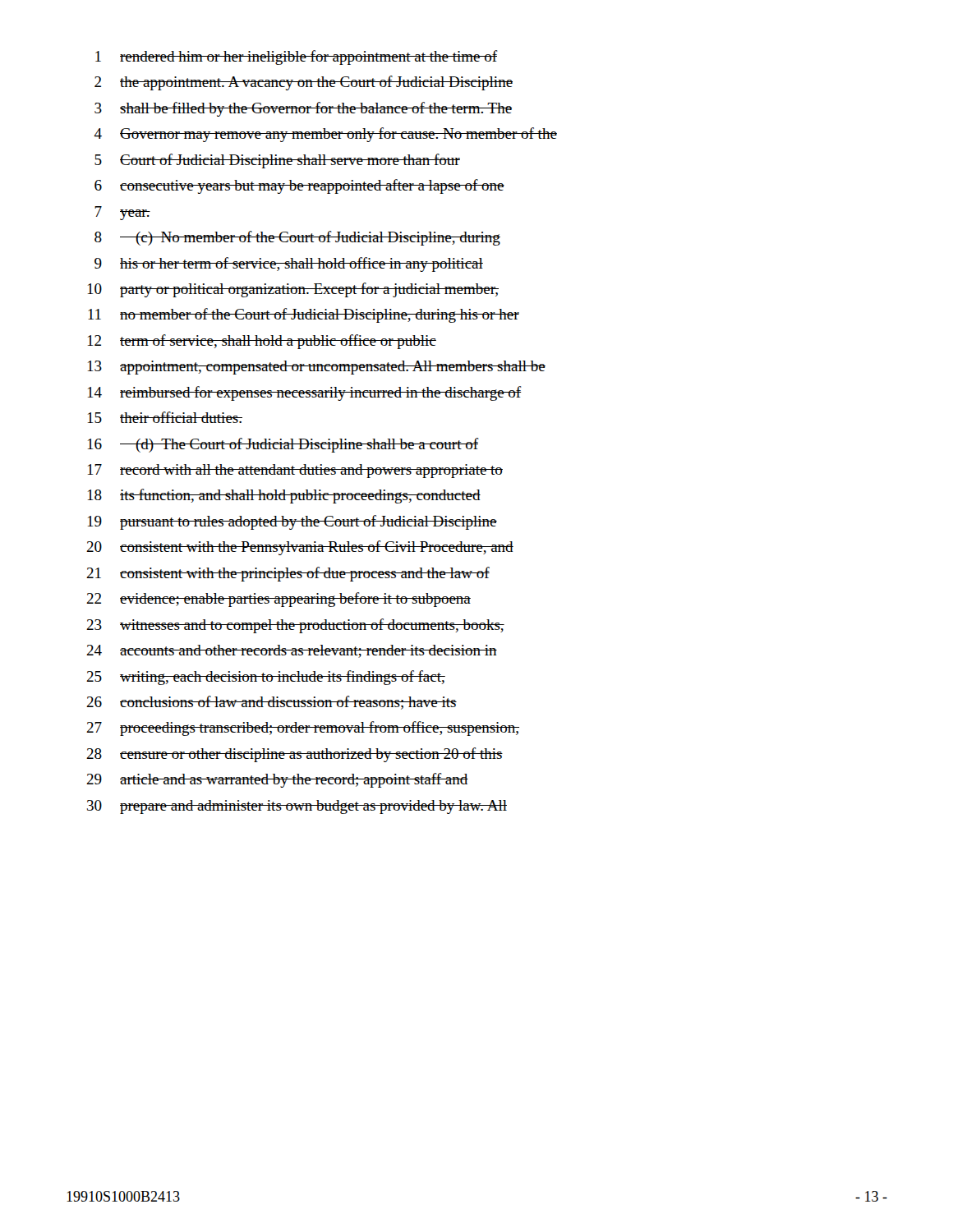Locate the list item that says "16 (d) The Court of"
This screenshot has height=1232, width=953.
[x=272, y=444]
